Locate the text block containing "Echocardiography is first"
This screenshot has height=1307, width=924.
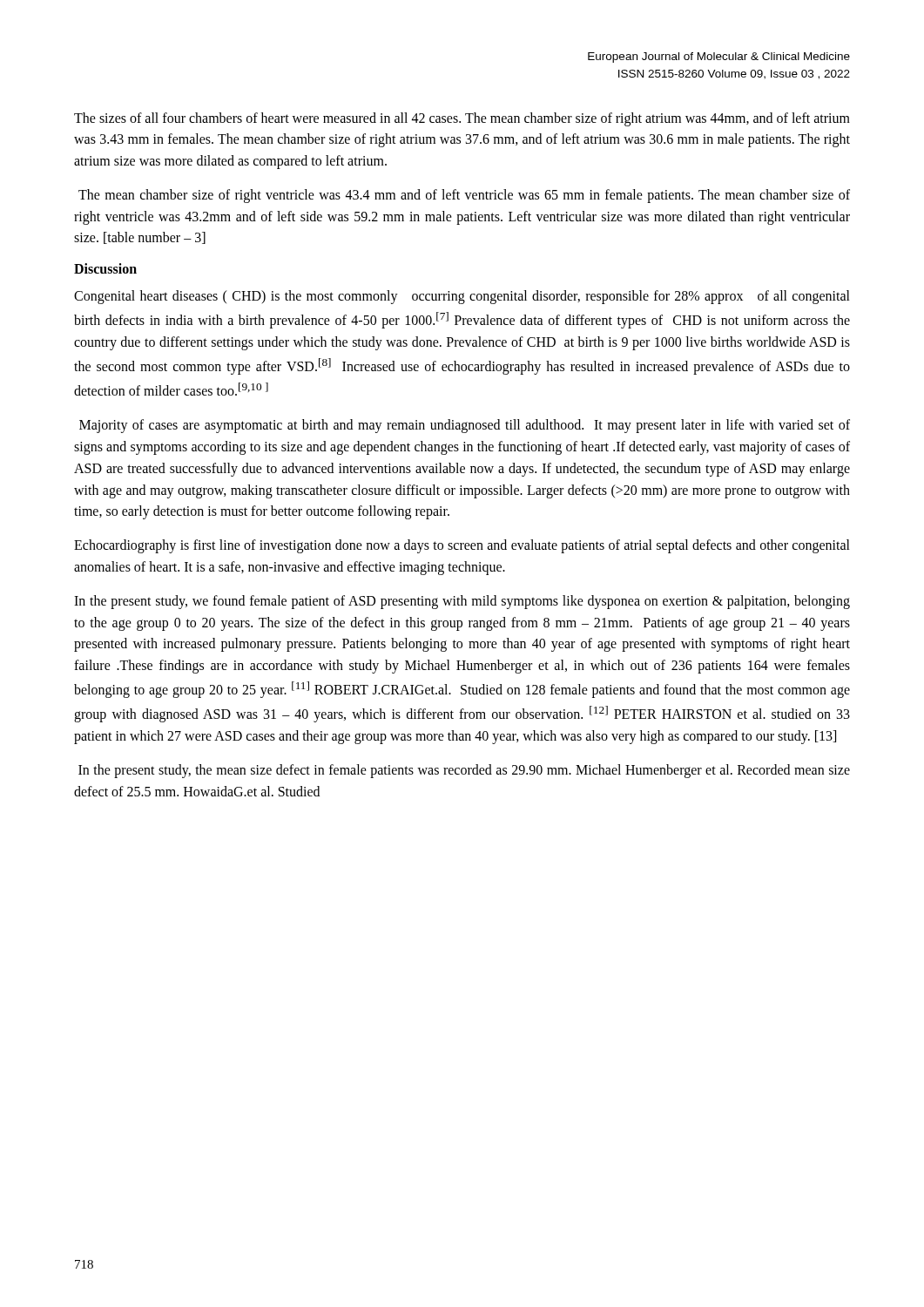462,556
